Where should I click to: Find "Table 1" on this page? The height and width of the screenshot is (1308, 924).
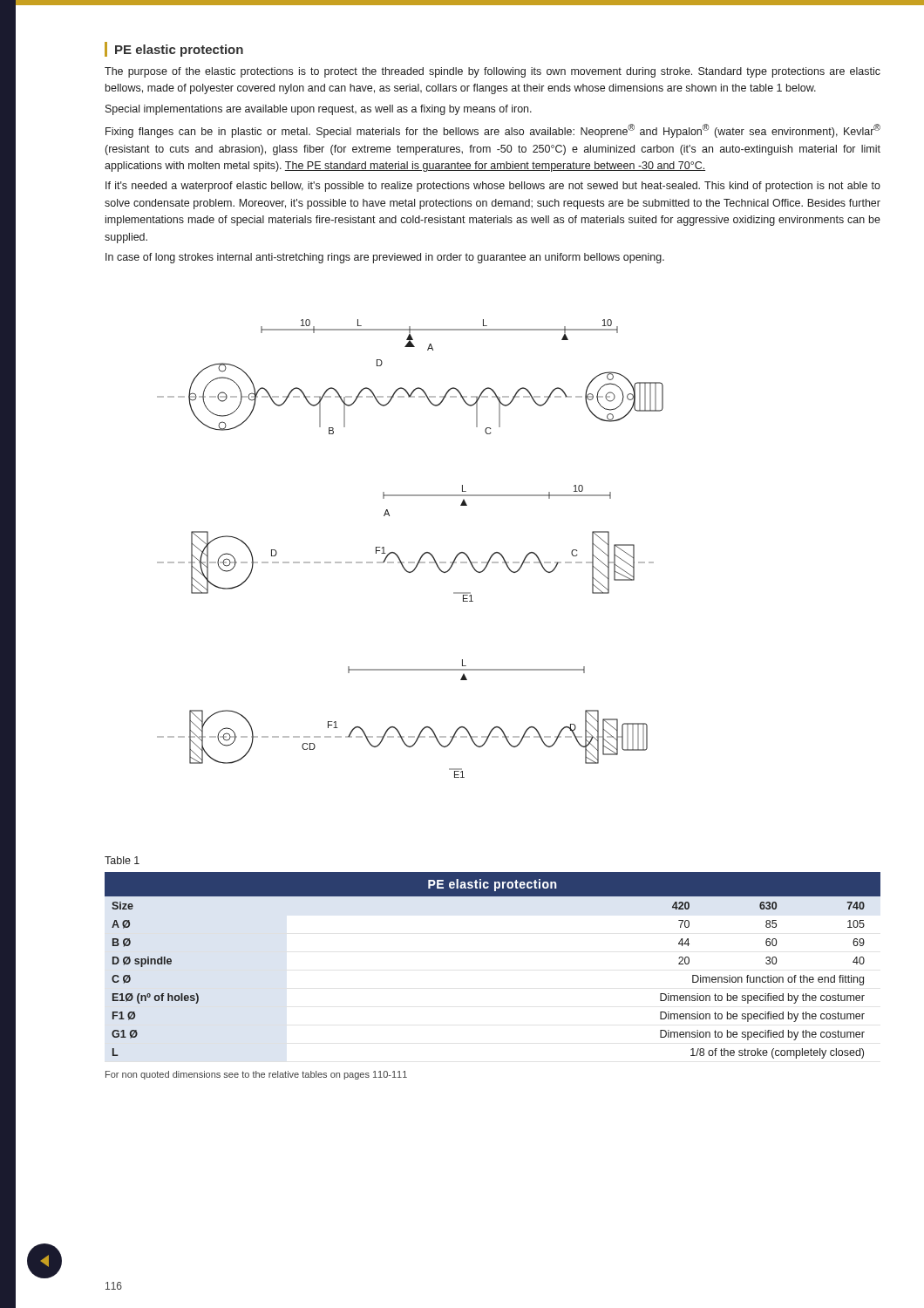point(122,861)
